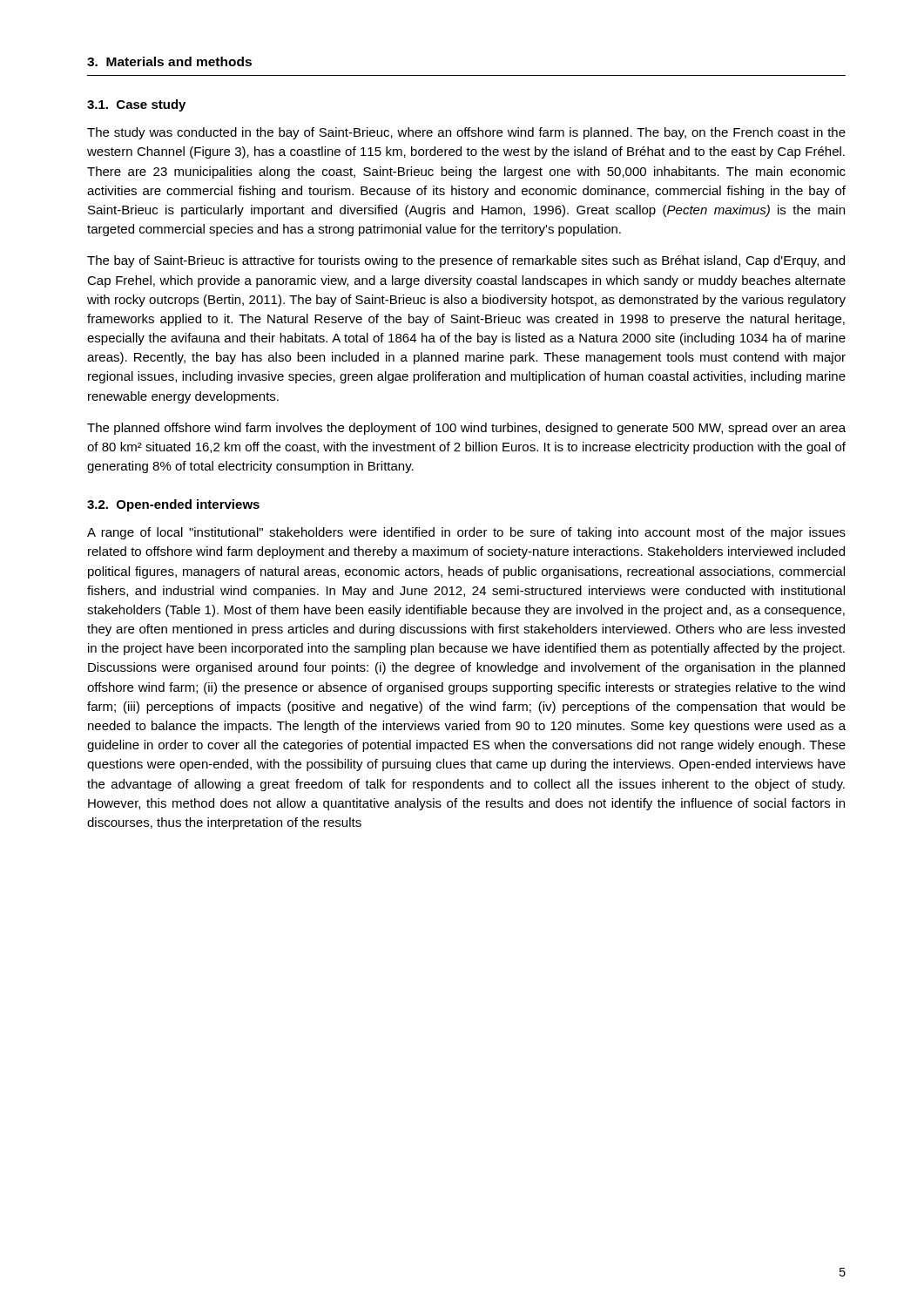Navigate to the block starting "3.2. Open-ended interviews"
Screen dimensions: 1307x924
click(173, 504)
